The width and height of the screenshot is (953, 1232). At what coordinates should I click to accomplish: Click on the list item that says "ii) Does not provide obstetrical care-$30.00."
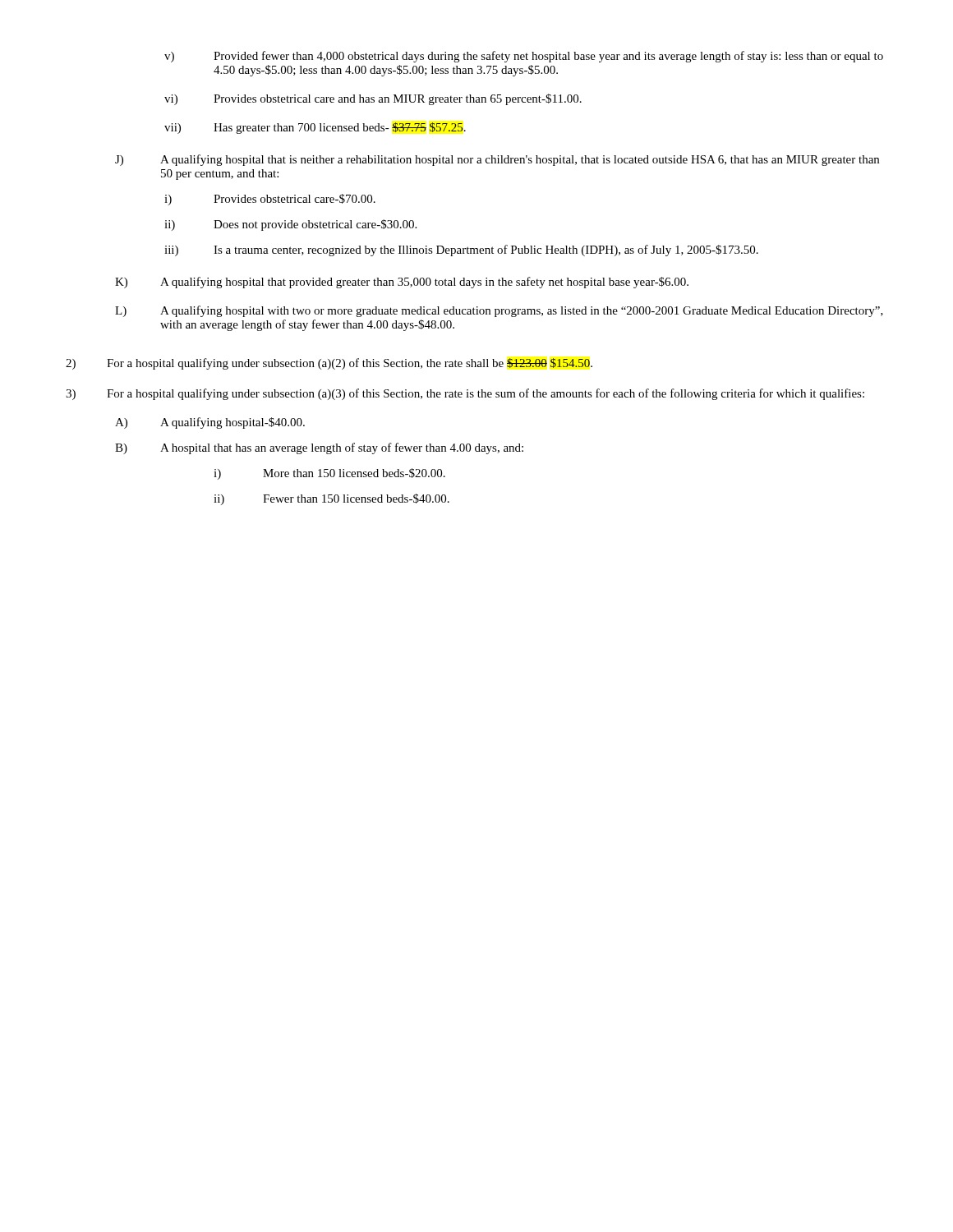click(290, 225)
